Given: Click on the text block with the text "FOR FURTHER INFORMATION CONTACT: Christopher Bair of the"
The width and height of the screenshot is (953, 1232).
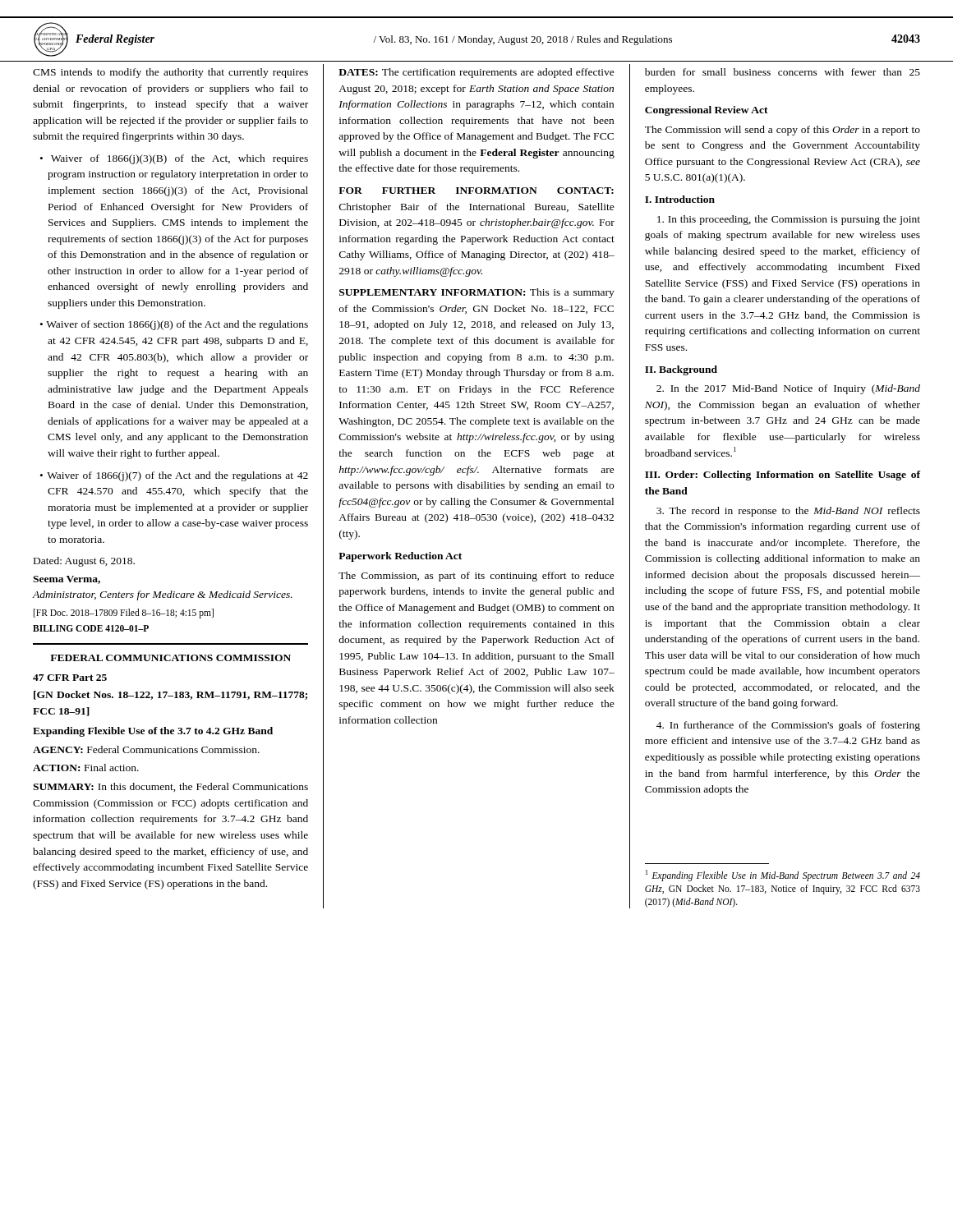Looking at the screenshot, I should [x=476, y=231].
